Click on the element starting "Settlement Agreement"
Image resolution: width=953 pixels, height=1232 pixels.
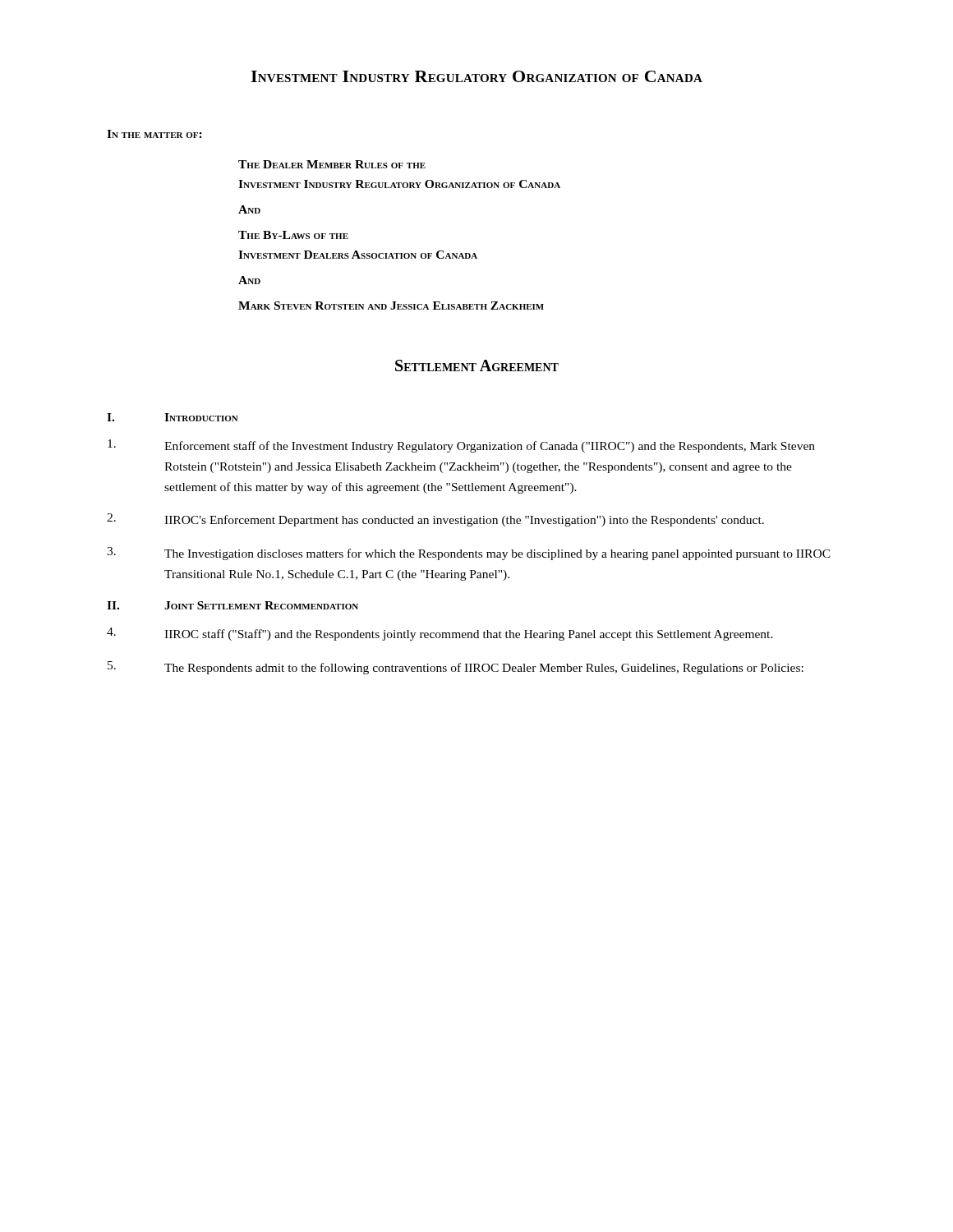[x=476, y=366]
